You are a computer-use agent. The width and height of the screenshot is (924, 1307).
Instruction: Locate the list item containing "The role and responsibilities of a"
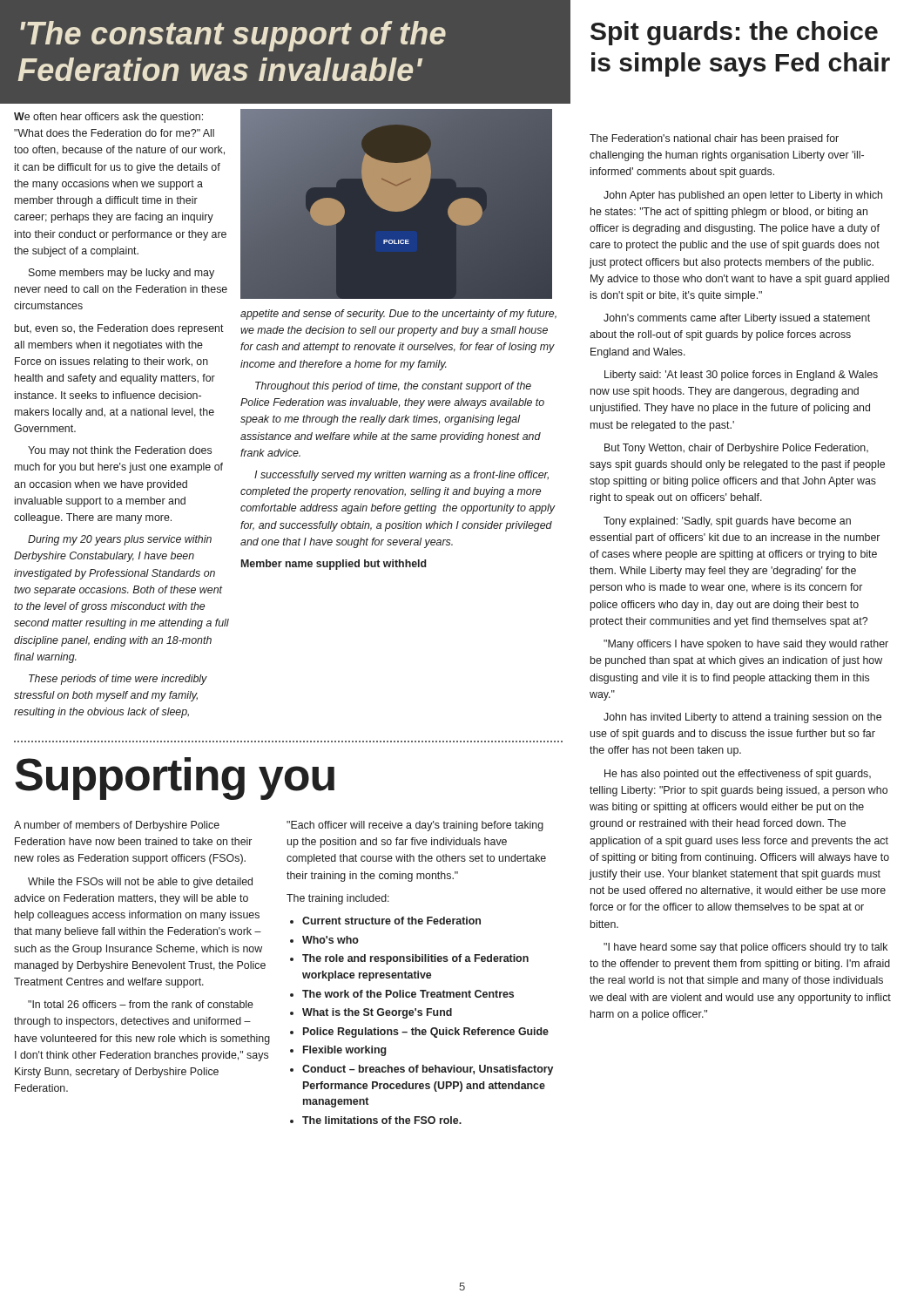[416, 967]
